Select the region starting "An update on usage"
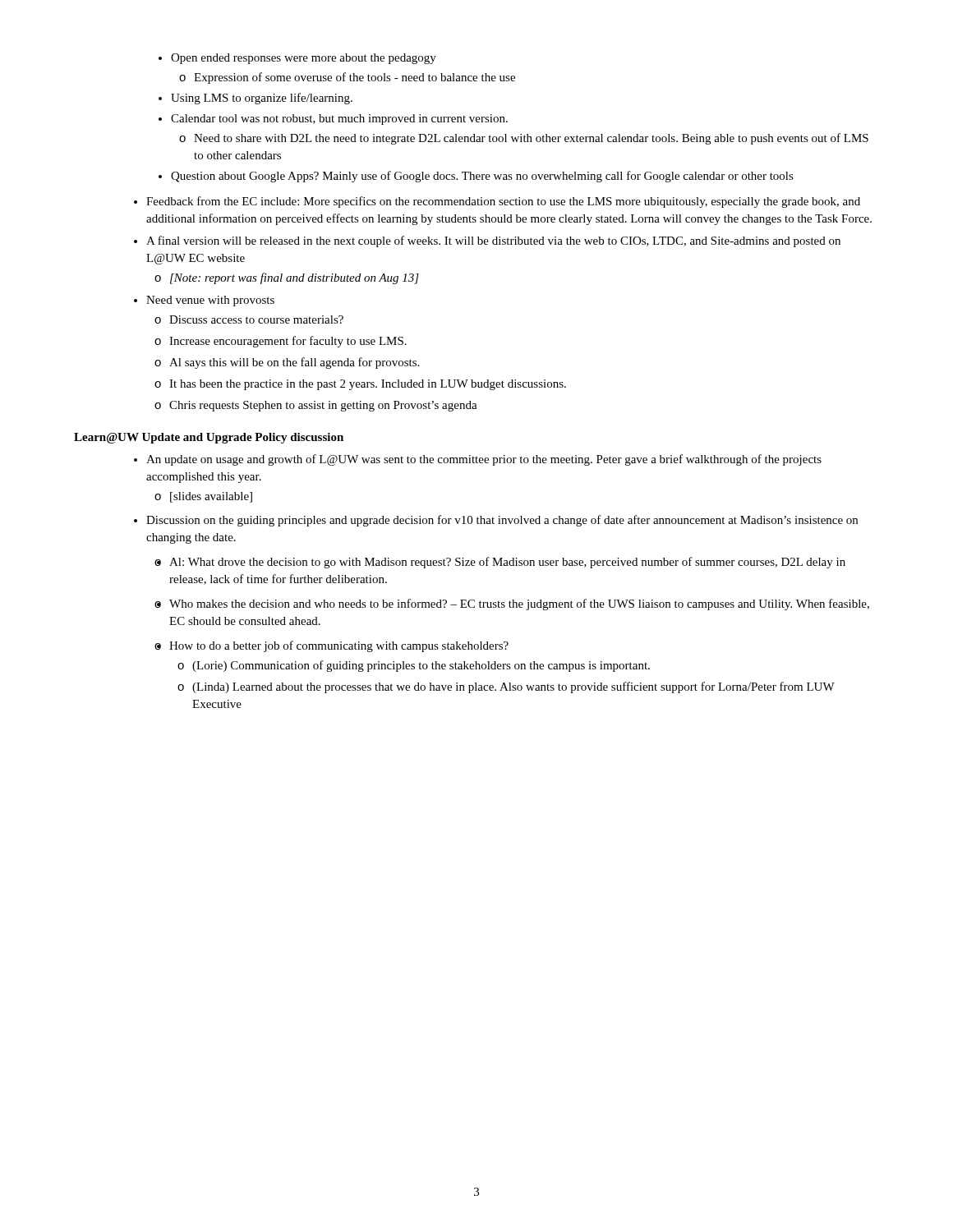This screenshot has width=953, height=1232. [478, 460]
